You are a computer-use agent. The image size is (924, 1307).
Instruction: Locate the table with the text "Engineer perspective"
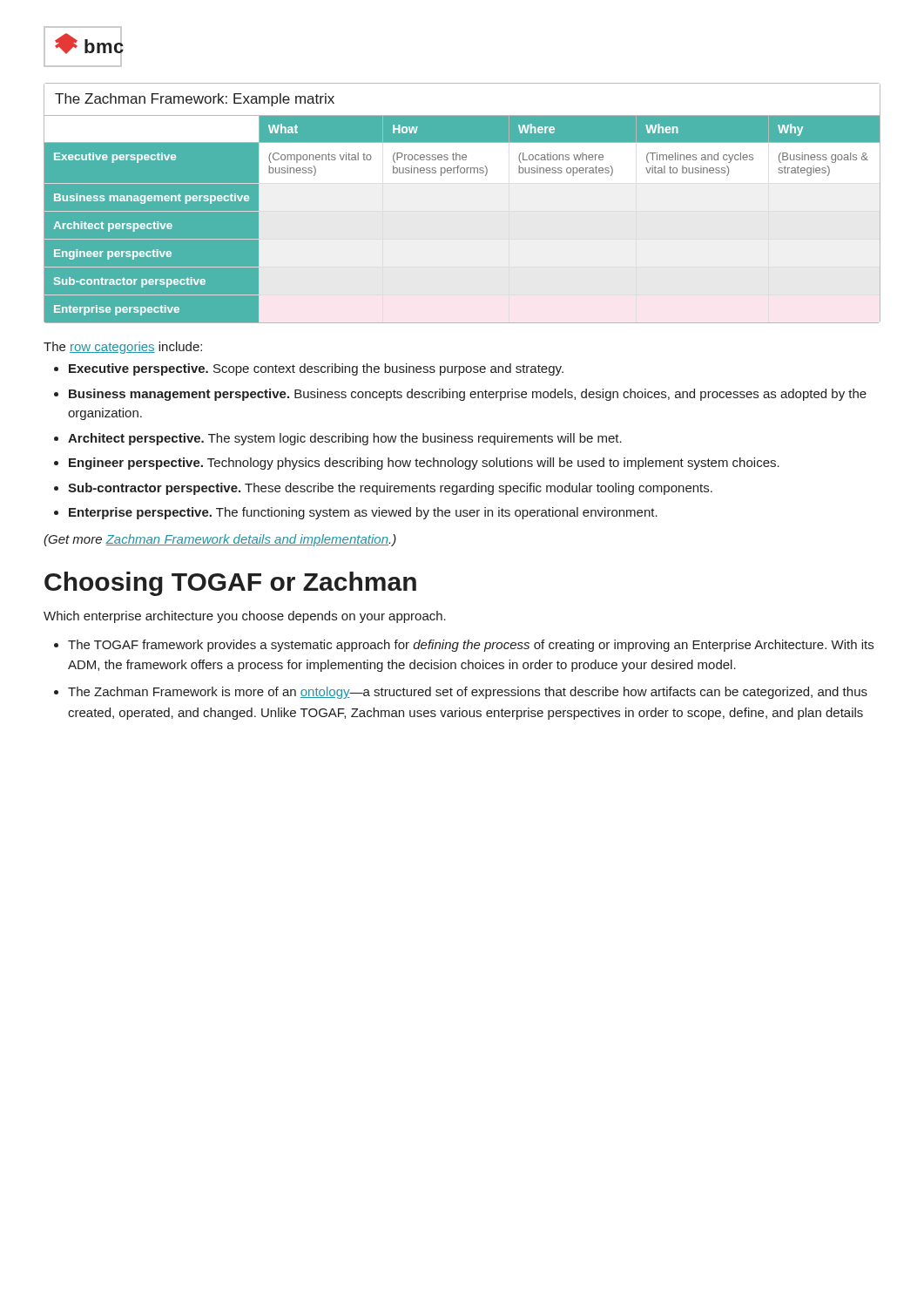(462, 203)
